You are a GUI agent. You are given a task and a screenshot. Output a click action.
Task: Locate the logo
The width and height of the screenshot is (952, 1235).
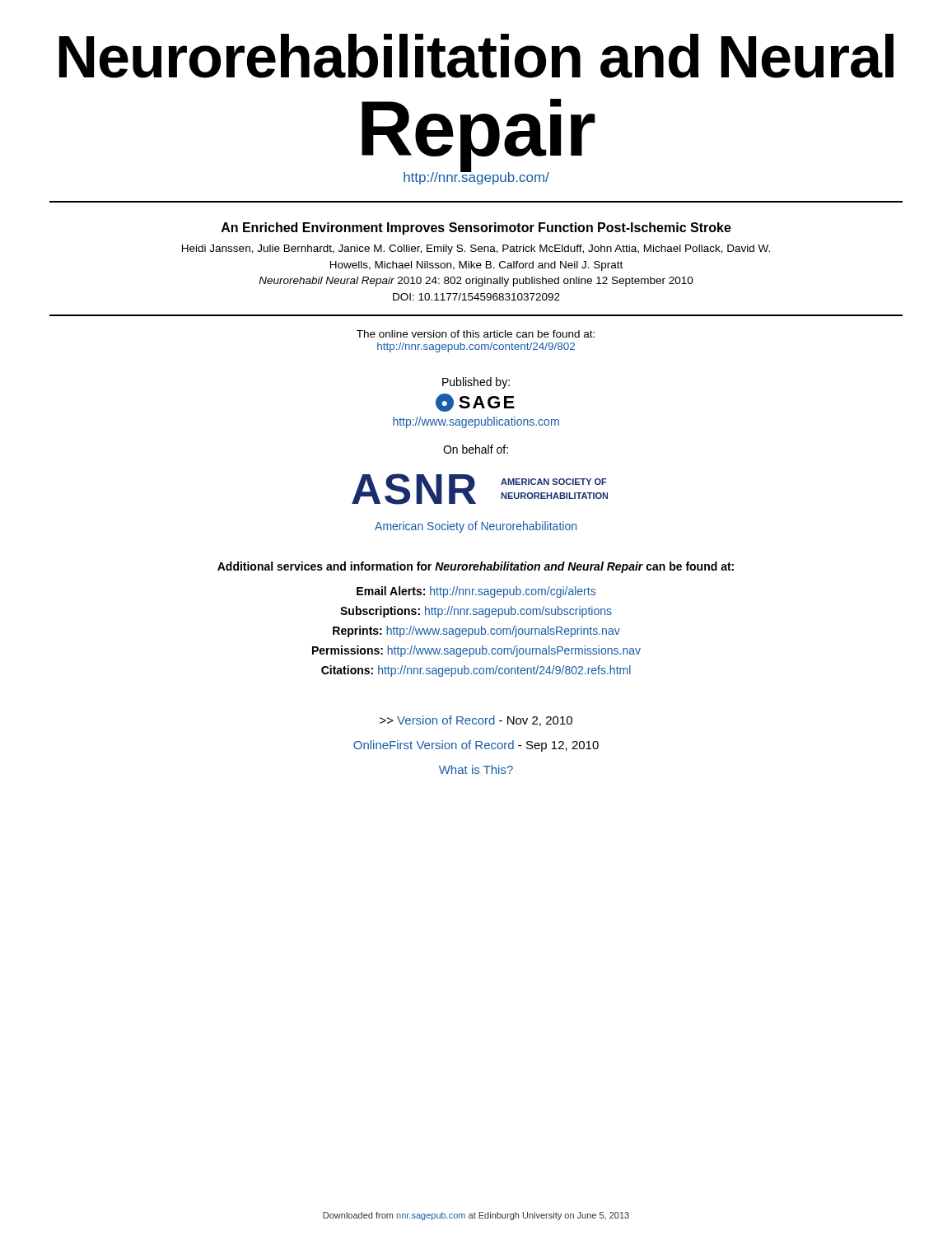tap(476, 489)
